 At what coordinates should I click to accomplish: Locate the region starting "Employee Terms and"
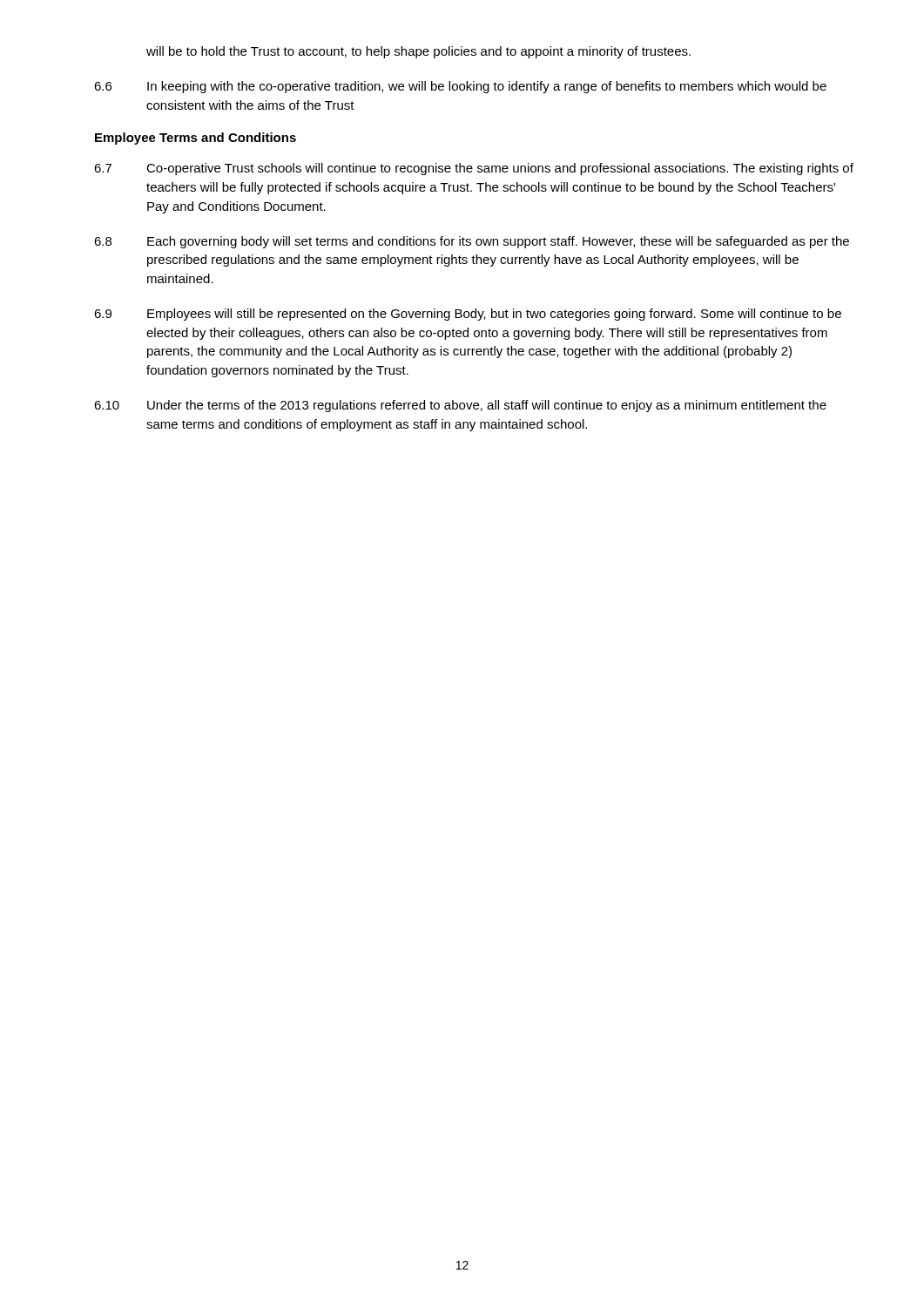click(x=195, y=137)
